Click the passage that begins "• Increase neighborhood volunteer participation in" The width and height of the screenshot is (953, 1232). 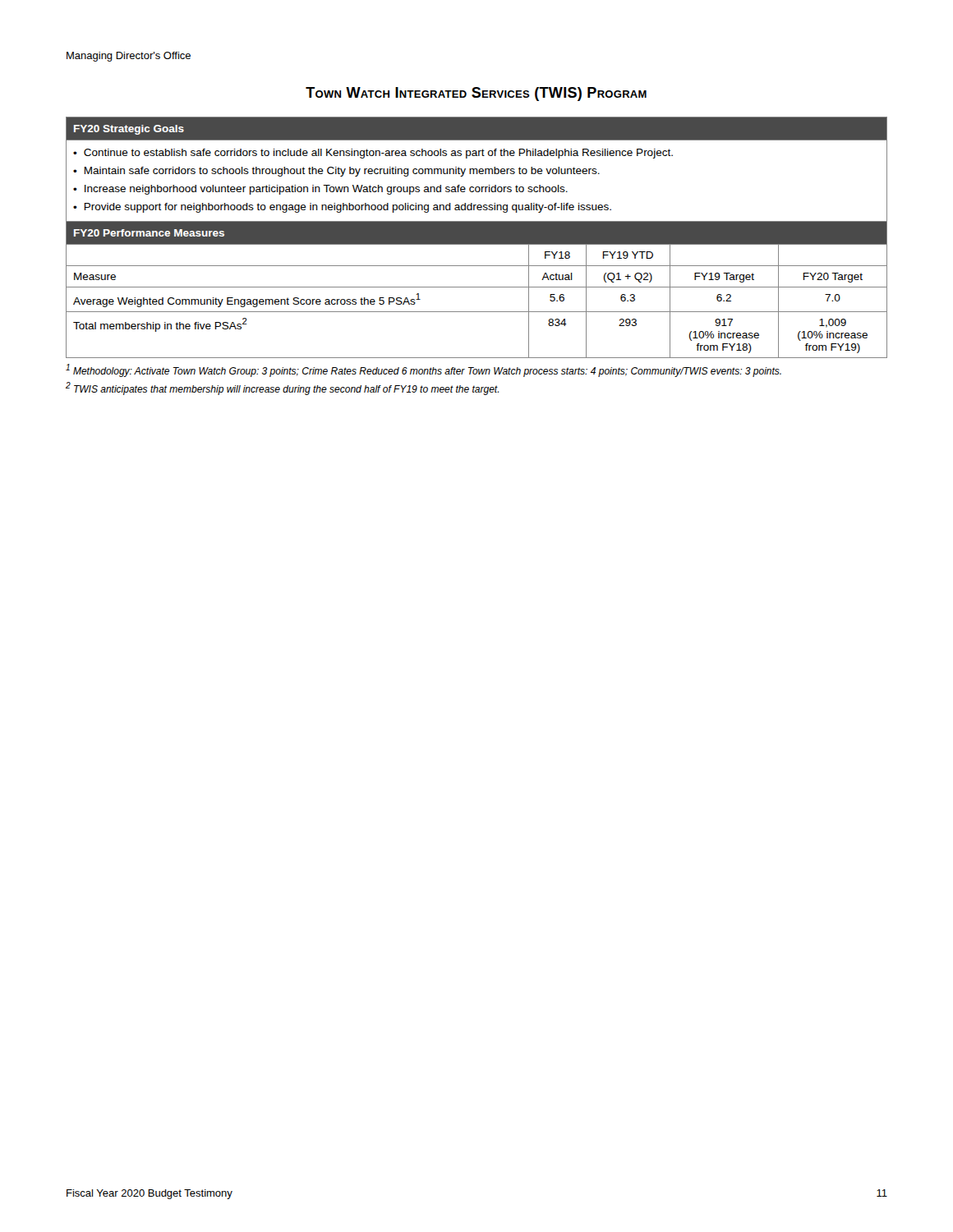click(x=321, y=189)
